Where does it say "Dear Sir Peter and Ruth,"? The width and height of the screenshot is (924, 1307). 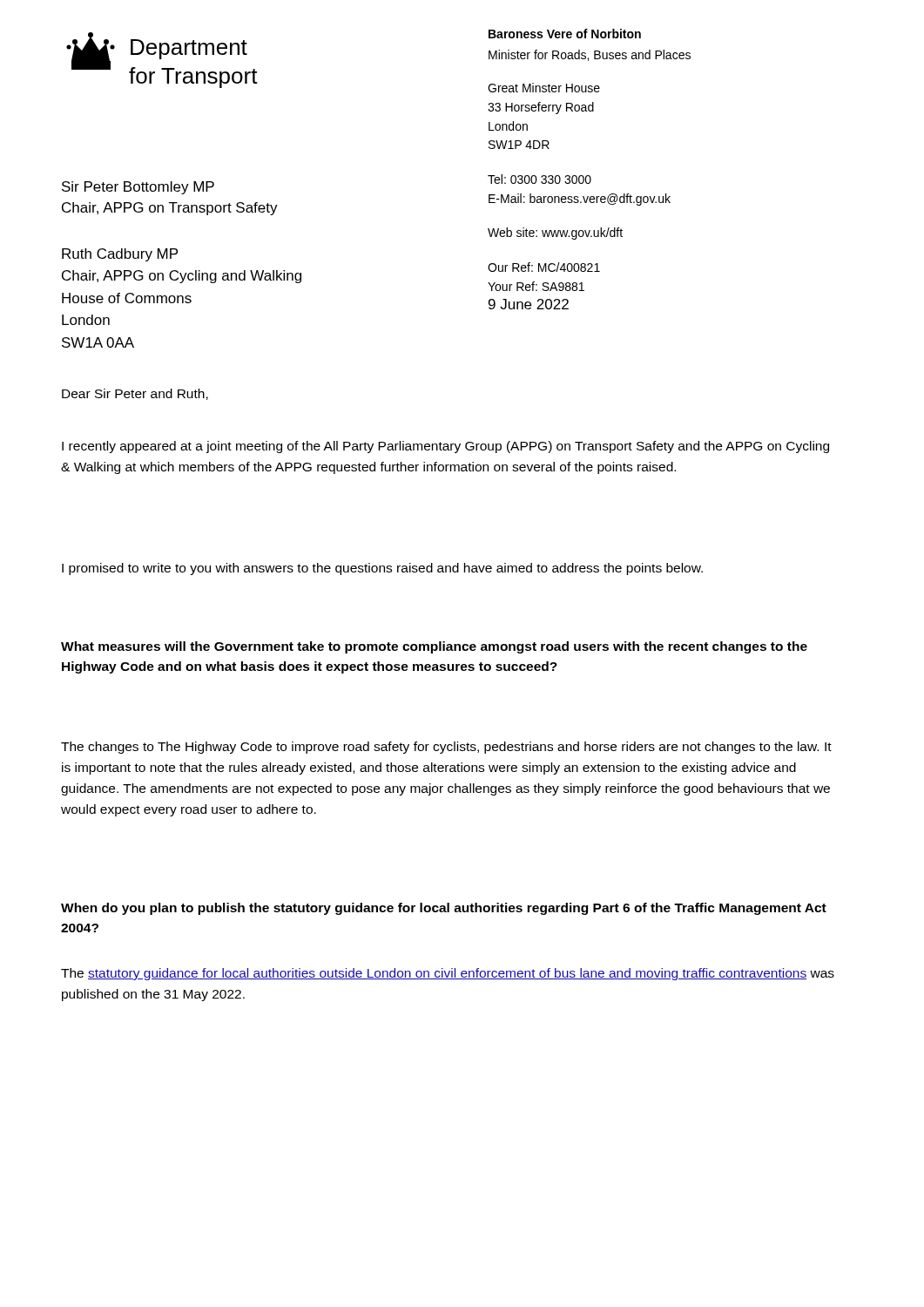tap(135, 393)
